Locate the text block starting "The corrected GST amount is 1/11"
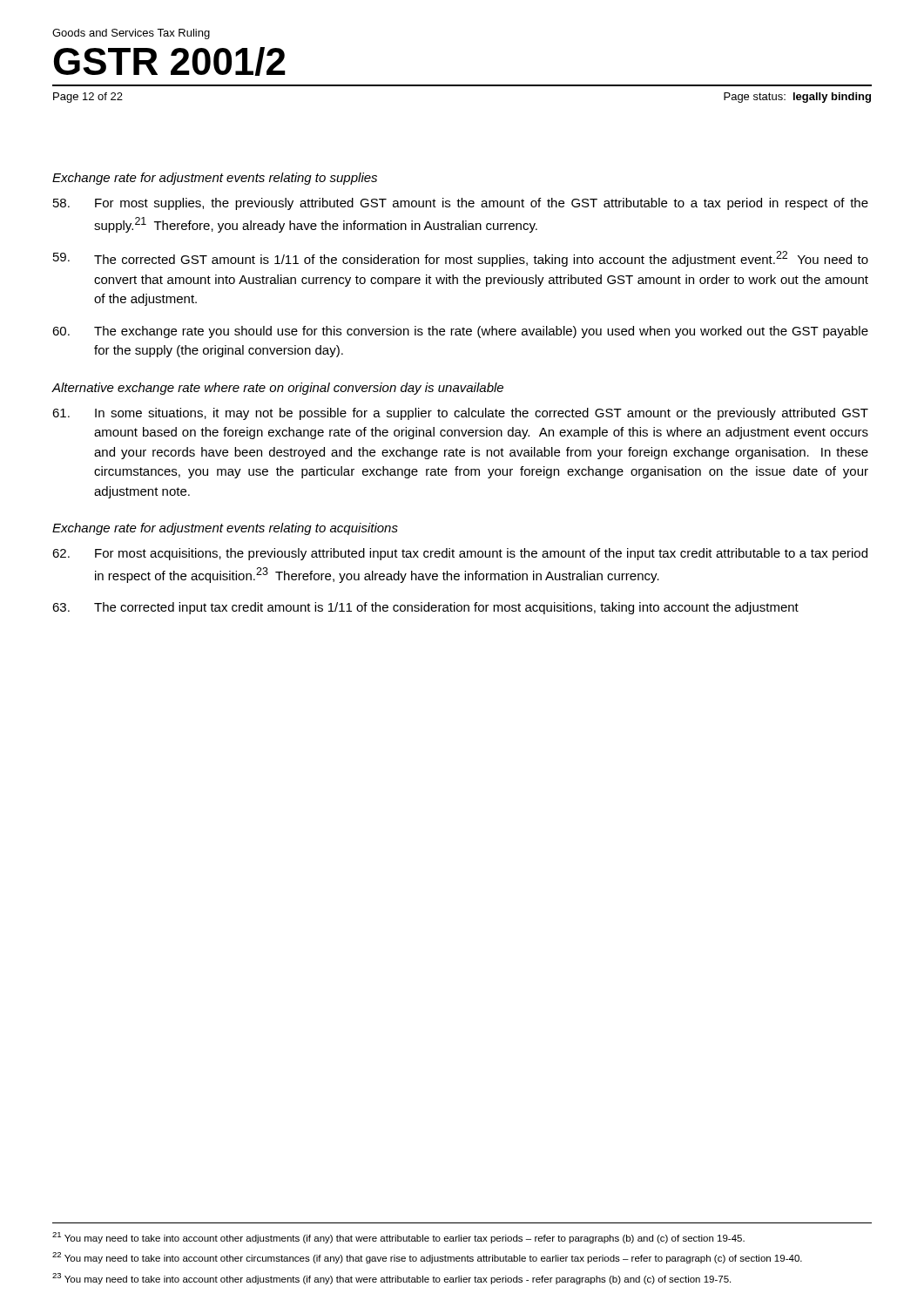 coord(460,278)
